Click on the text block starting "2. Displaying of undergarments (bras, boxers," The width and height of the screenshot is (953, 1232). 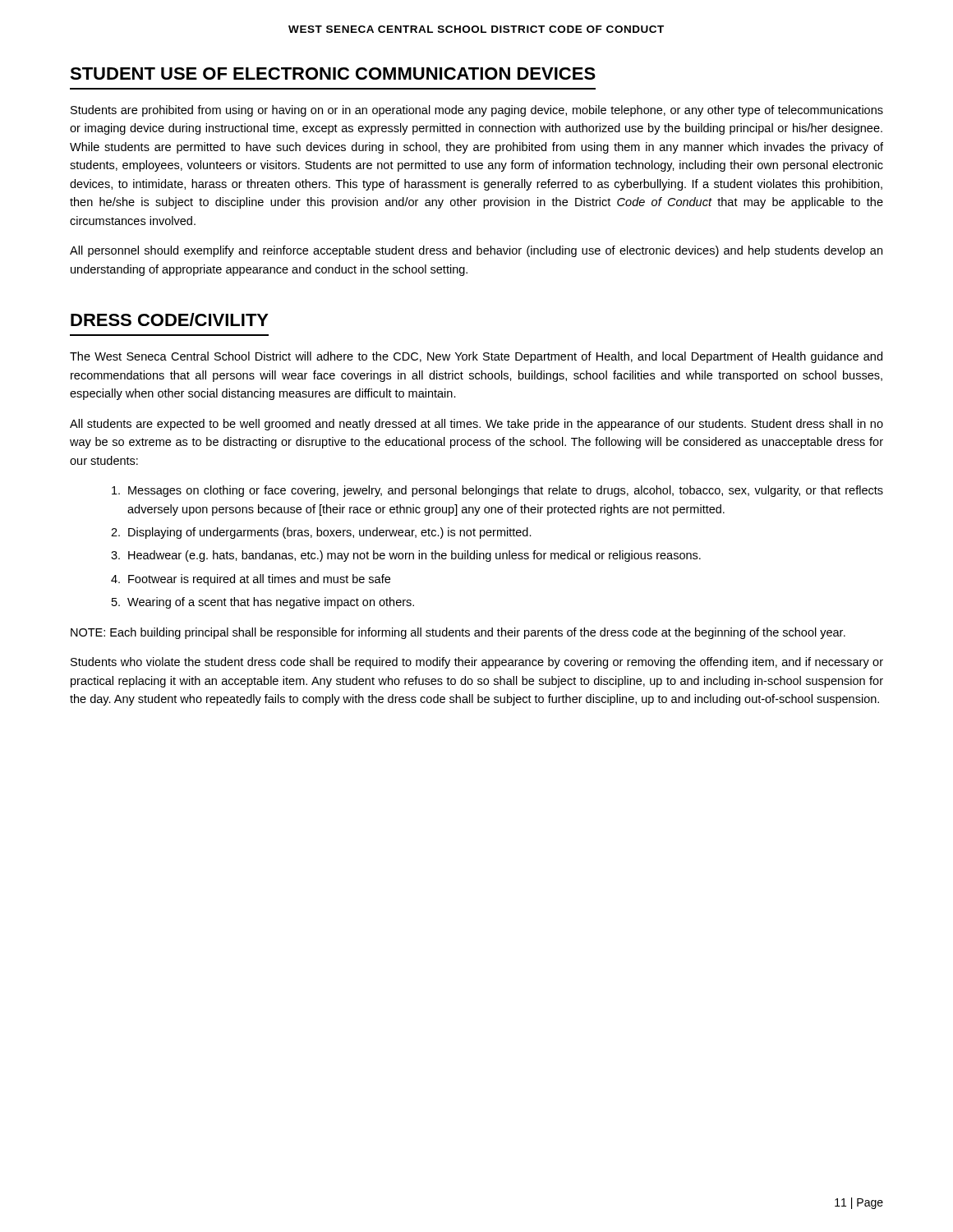pos(493,532)
